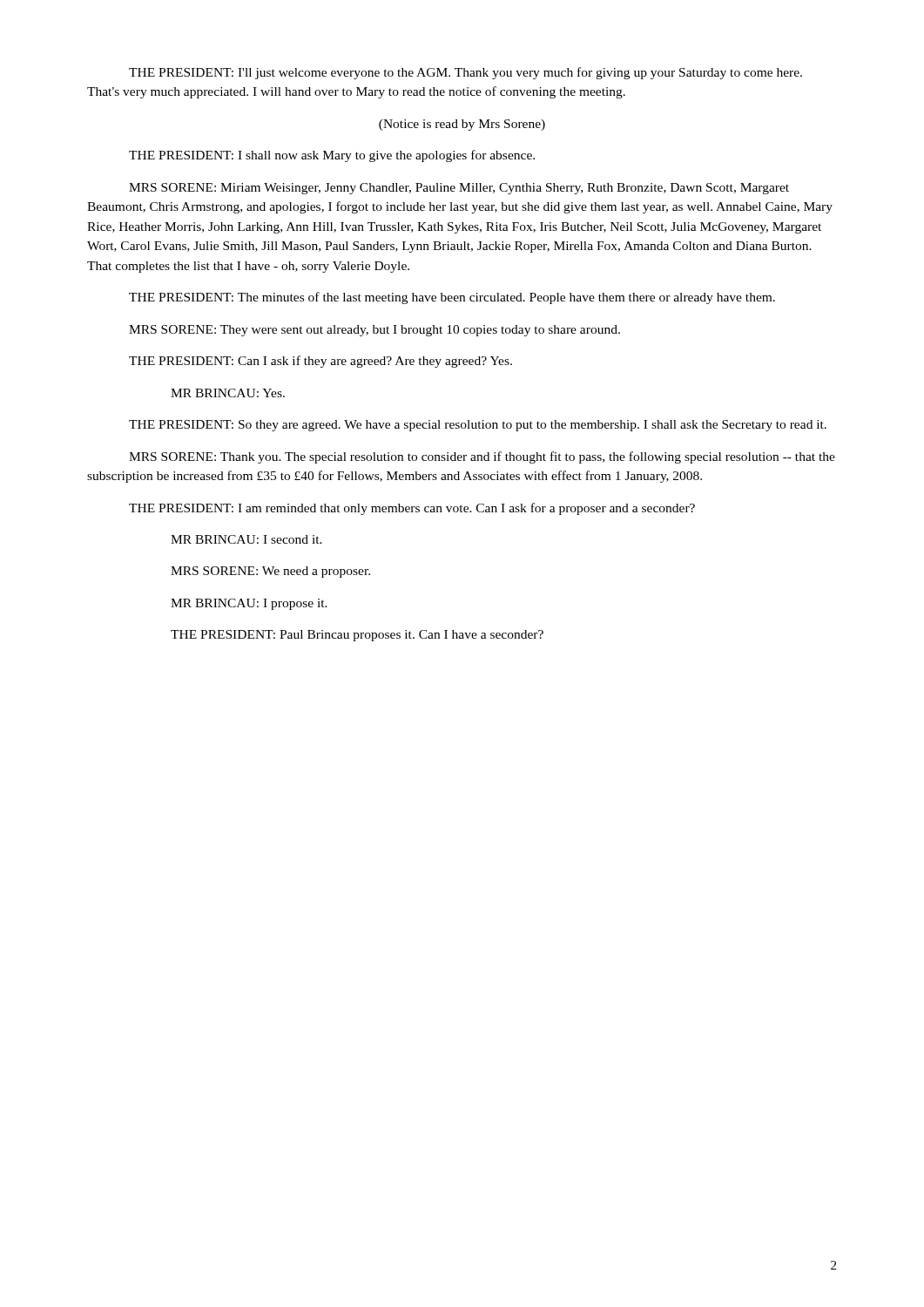Where is the passage that starts "THE PRESIDENT: Can I"?
This screenshot has height=1307, width=924.
(x=321, y=360)
